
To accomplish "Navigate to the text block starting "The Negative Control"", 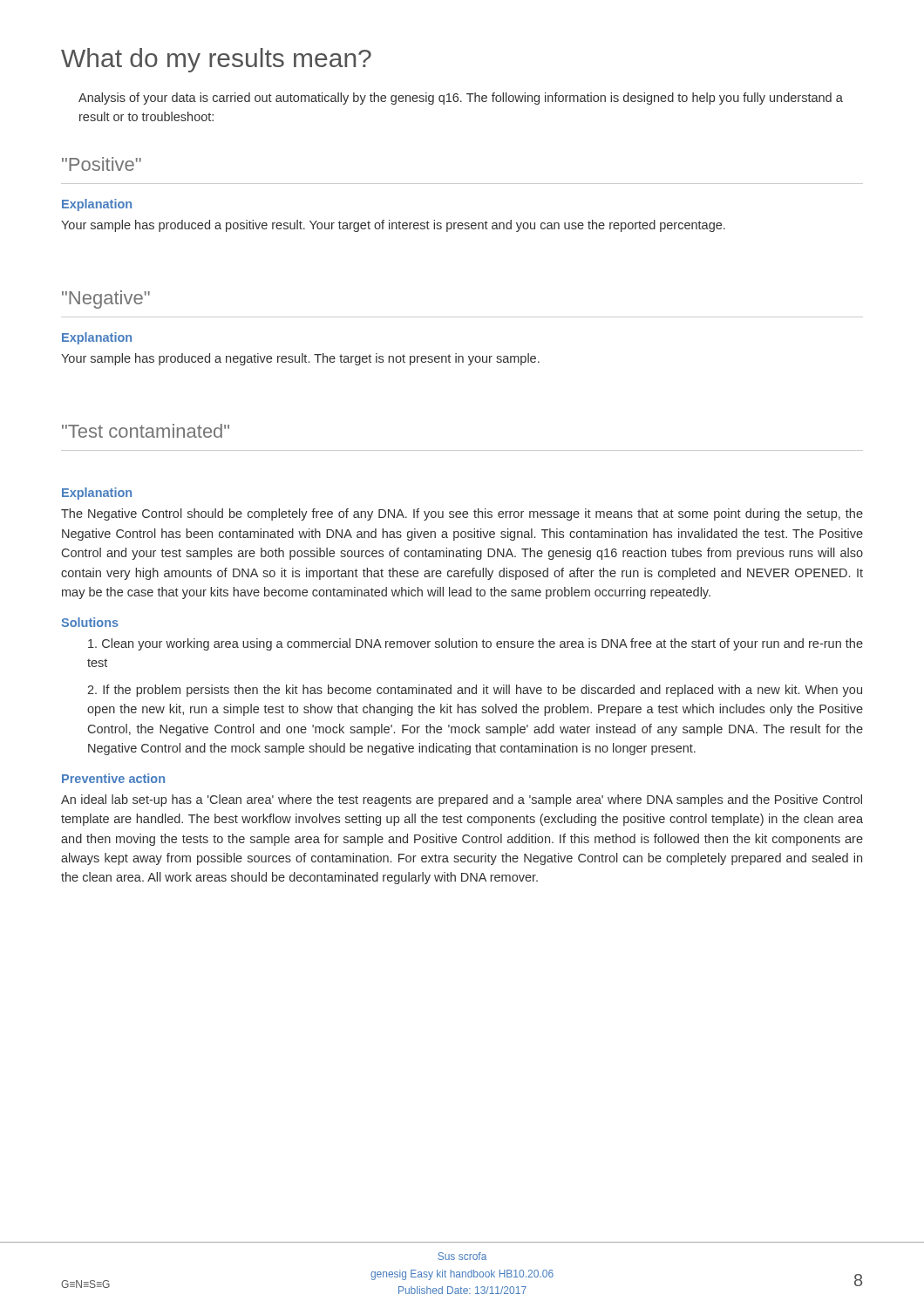I will coord(462,553).
